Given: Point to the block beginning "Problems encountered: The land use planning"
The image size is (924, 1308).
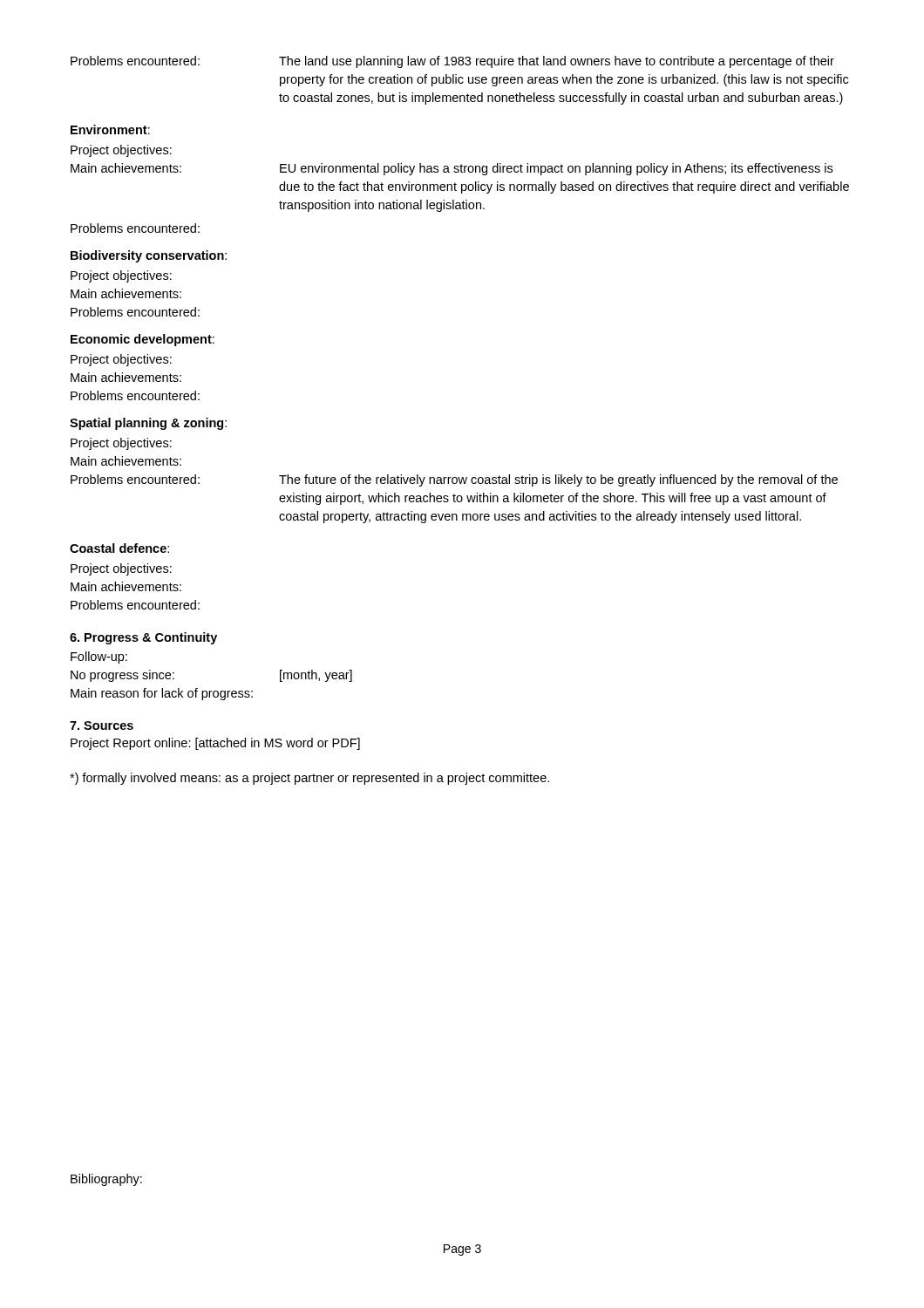Looking at the screenshot, I should 462,80.
